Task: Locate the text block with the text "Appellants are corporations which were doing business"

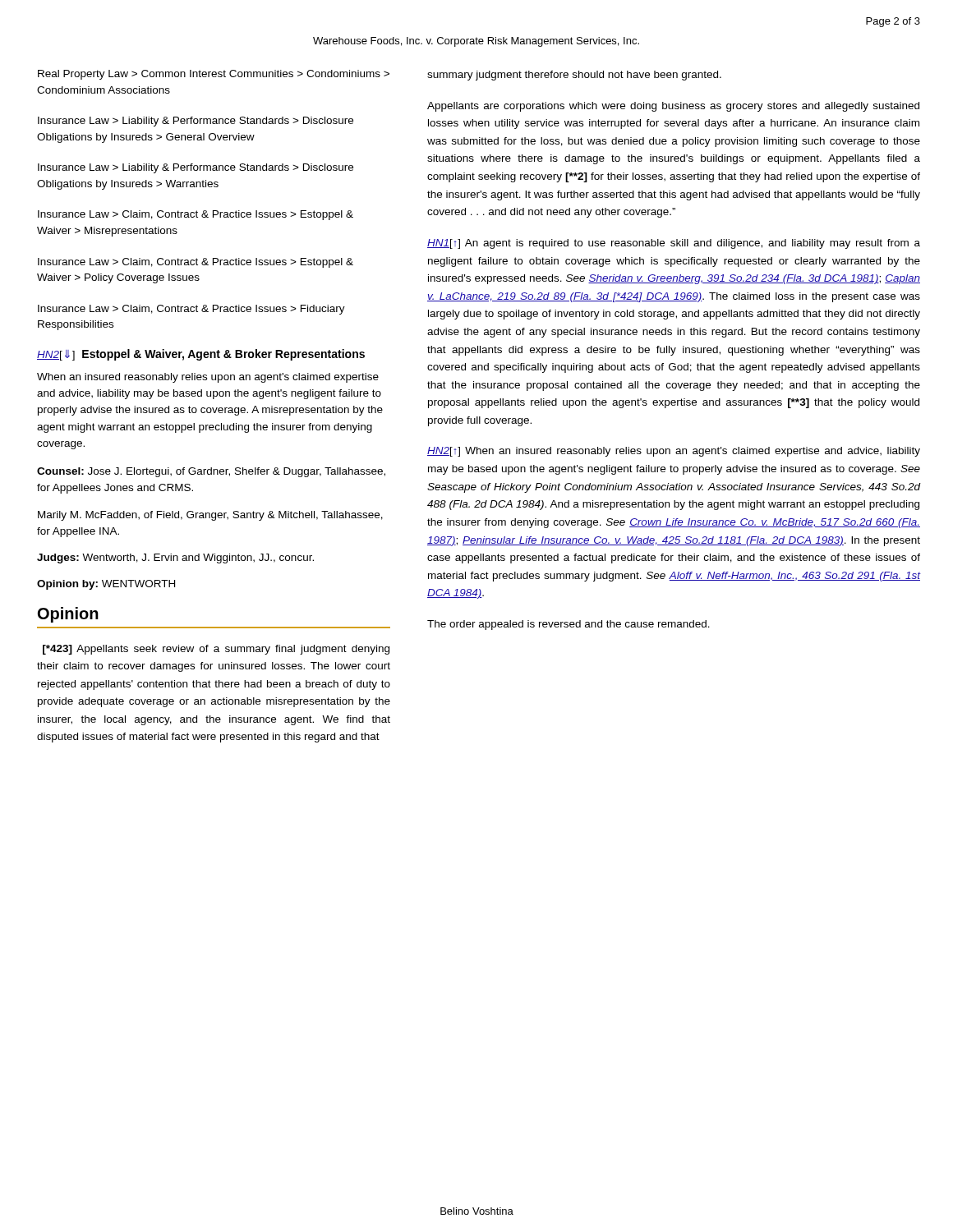Action: tap(674, 158)
